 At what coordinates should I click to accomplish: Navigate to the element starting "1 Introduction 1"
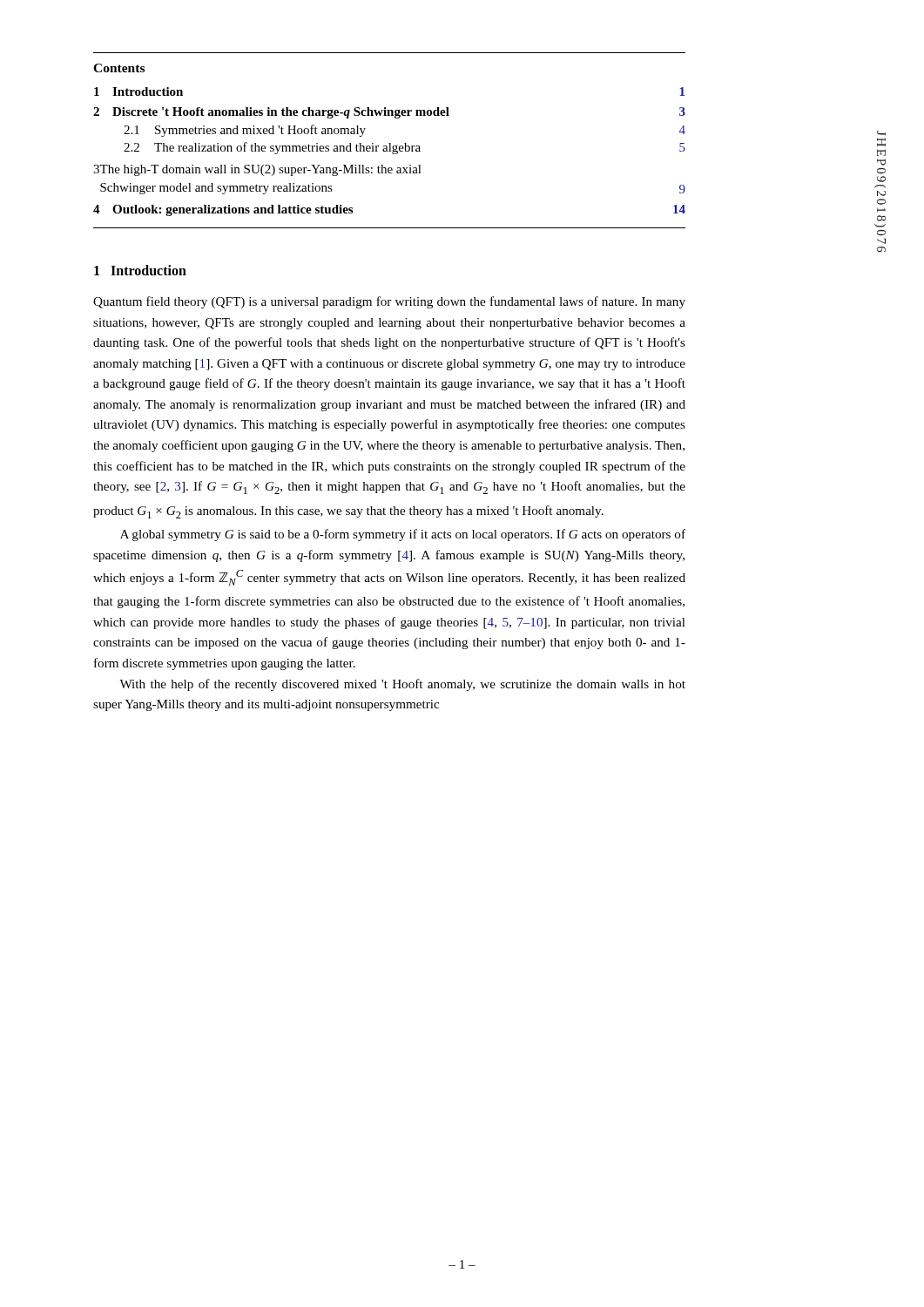155,91
